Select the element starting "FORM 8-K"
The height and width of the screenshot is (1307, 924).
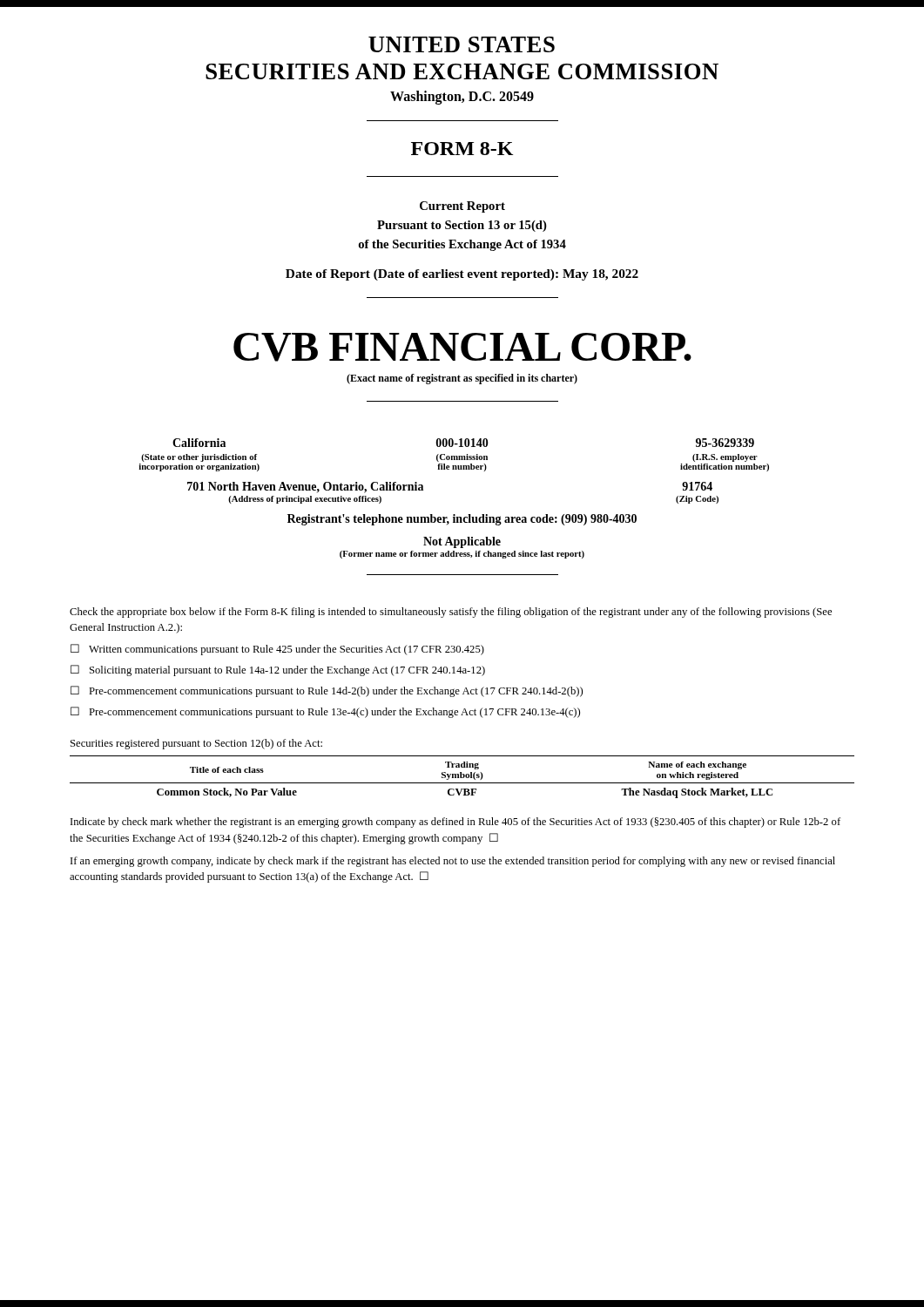[462, 148]
